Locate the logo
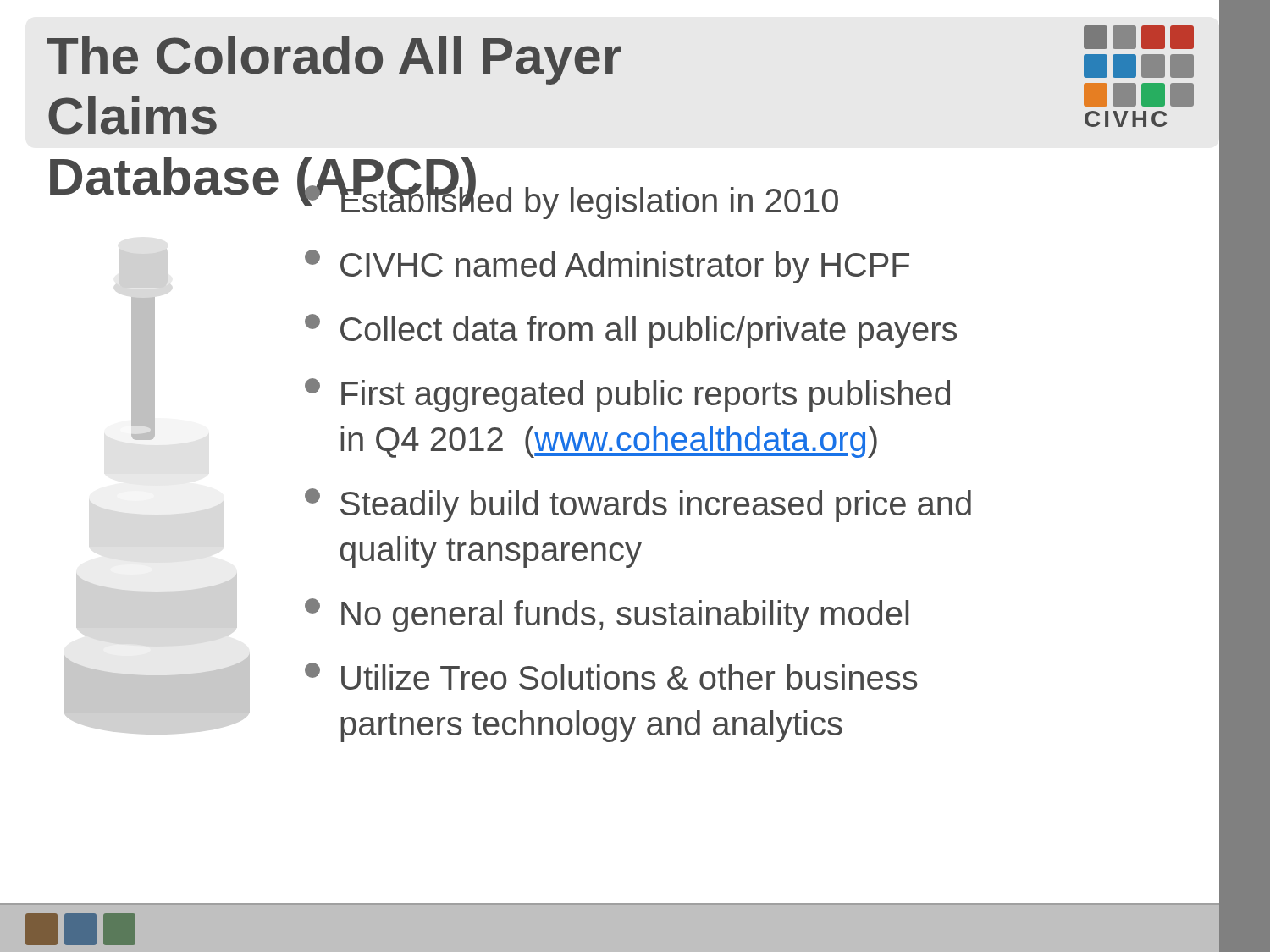 coord(1139,80)
